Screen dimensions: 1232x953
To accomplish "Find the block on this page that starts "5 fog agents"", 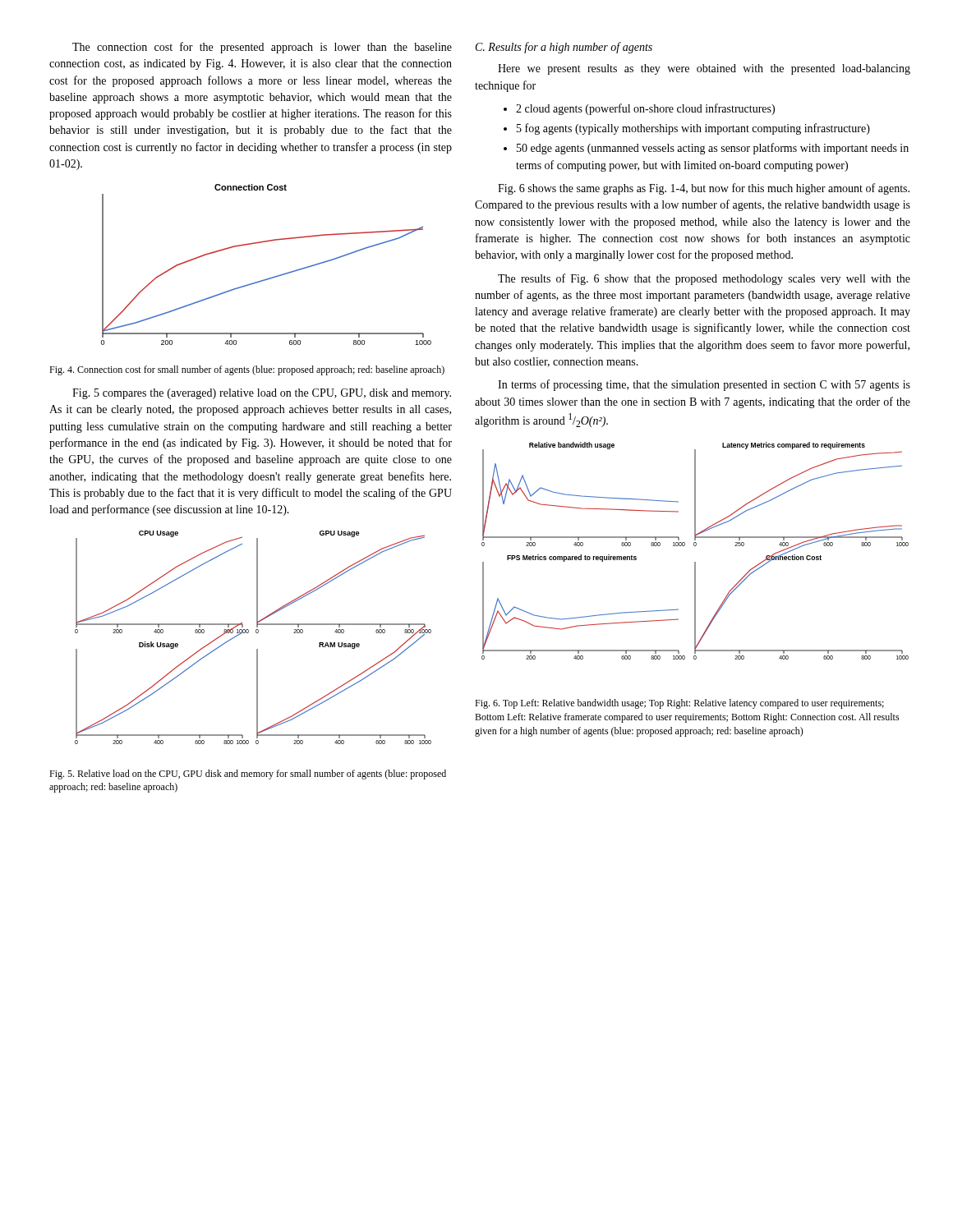I will tap(706, 129).
